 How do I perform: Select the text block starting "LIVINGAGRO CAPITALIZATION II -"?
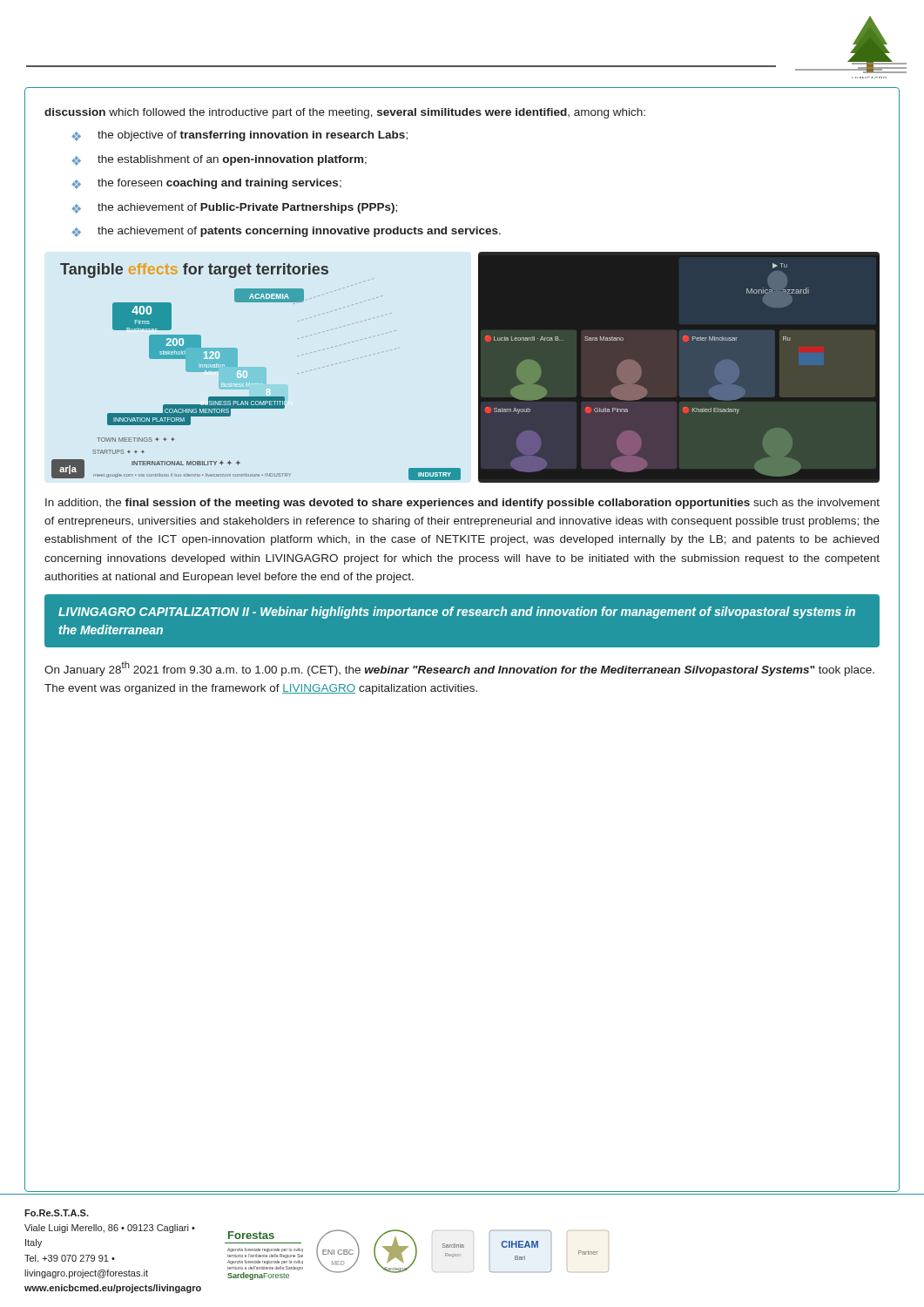(462, 621)
